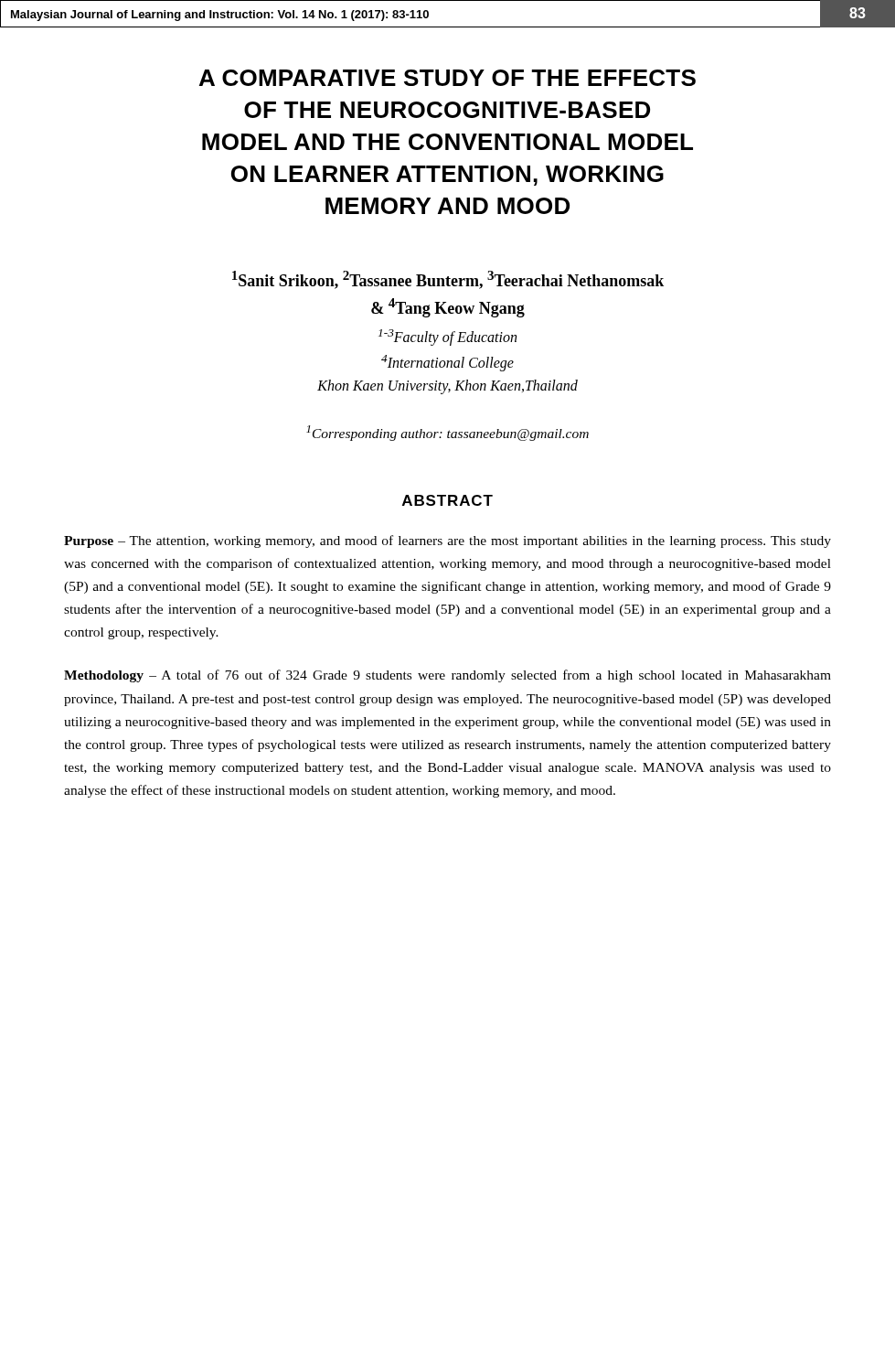Locate the block starting "Methodology – A total of 76 out"
895x1372 pixels.
[x=448, y=732]
